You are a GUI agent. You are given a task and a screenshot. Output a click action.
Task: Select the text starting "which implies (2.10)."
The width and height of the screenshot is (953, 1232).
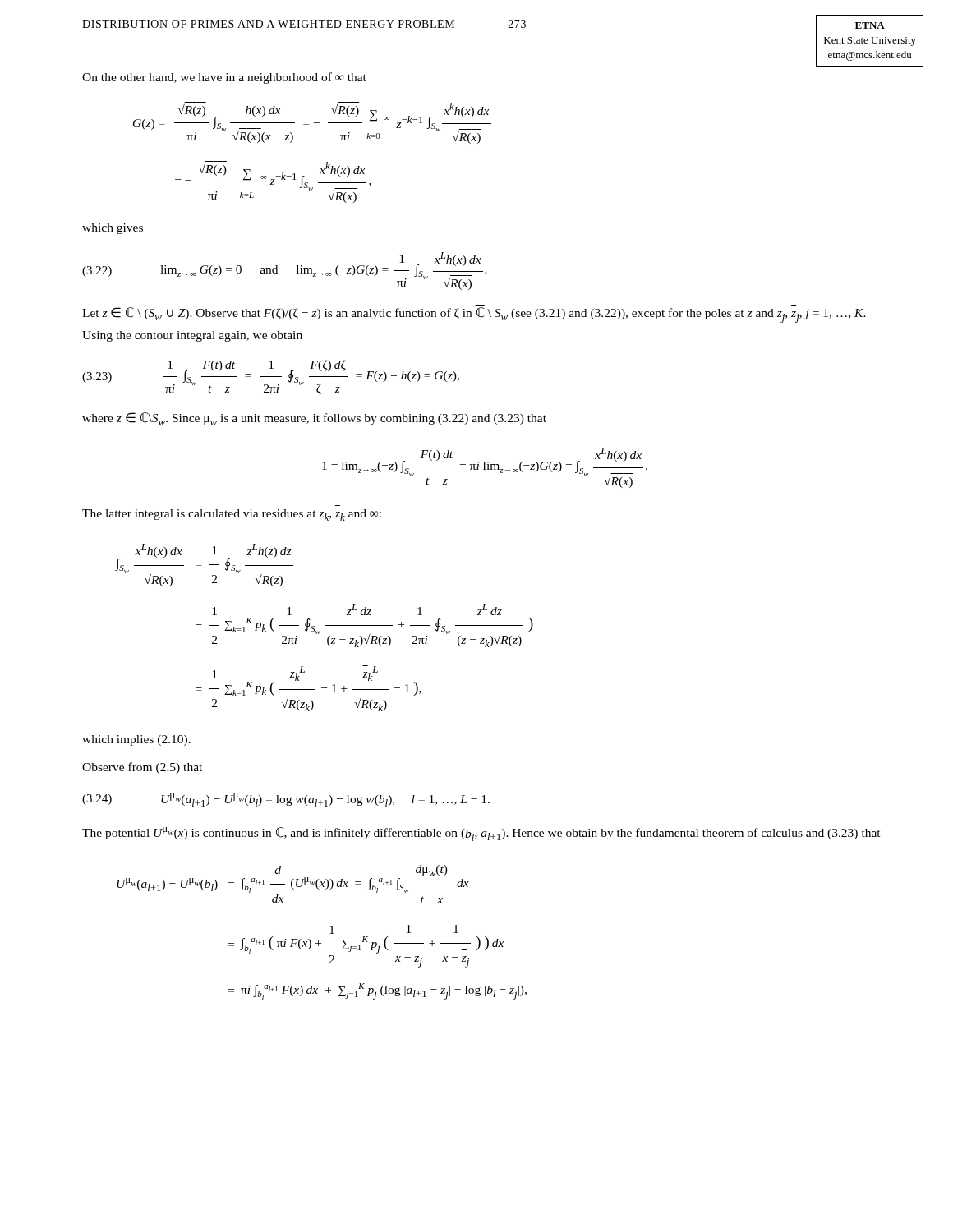pos(137,739)
